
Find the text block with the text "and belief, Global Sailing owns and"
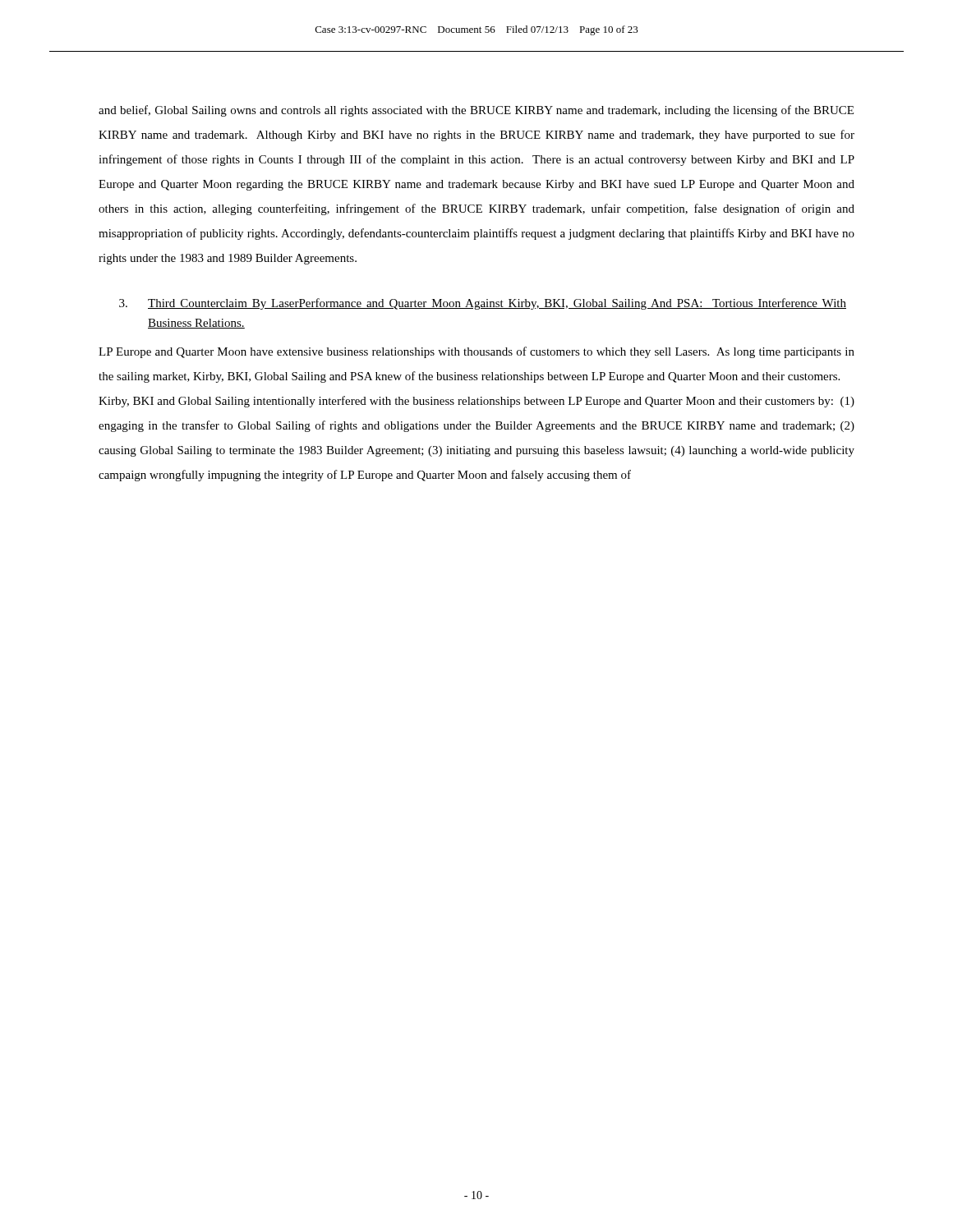click(476, 184)
